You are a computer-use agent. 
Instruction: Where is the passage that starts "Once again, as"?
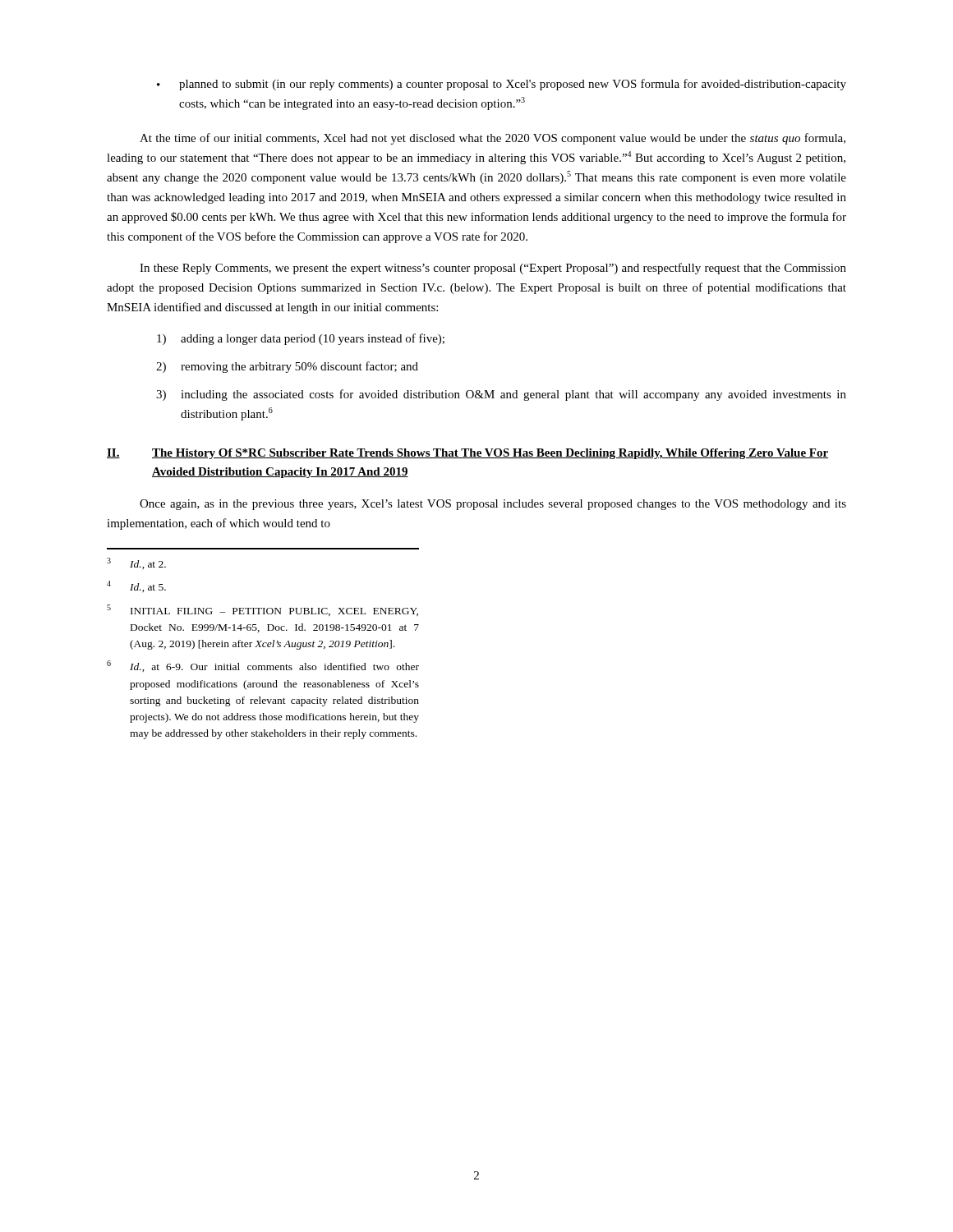point(476,513)
